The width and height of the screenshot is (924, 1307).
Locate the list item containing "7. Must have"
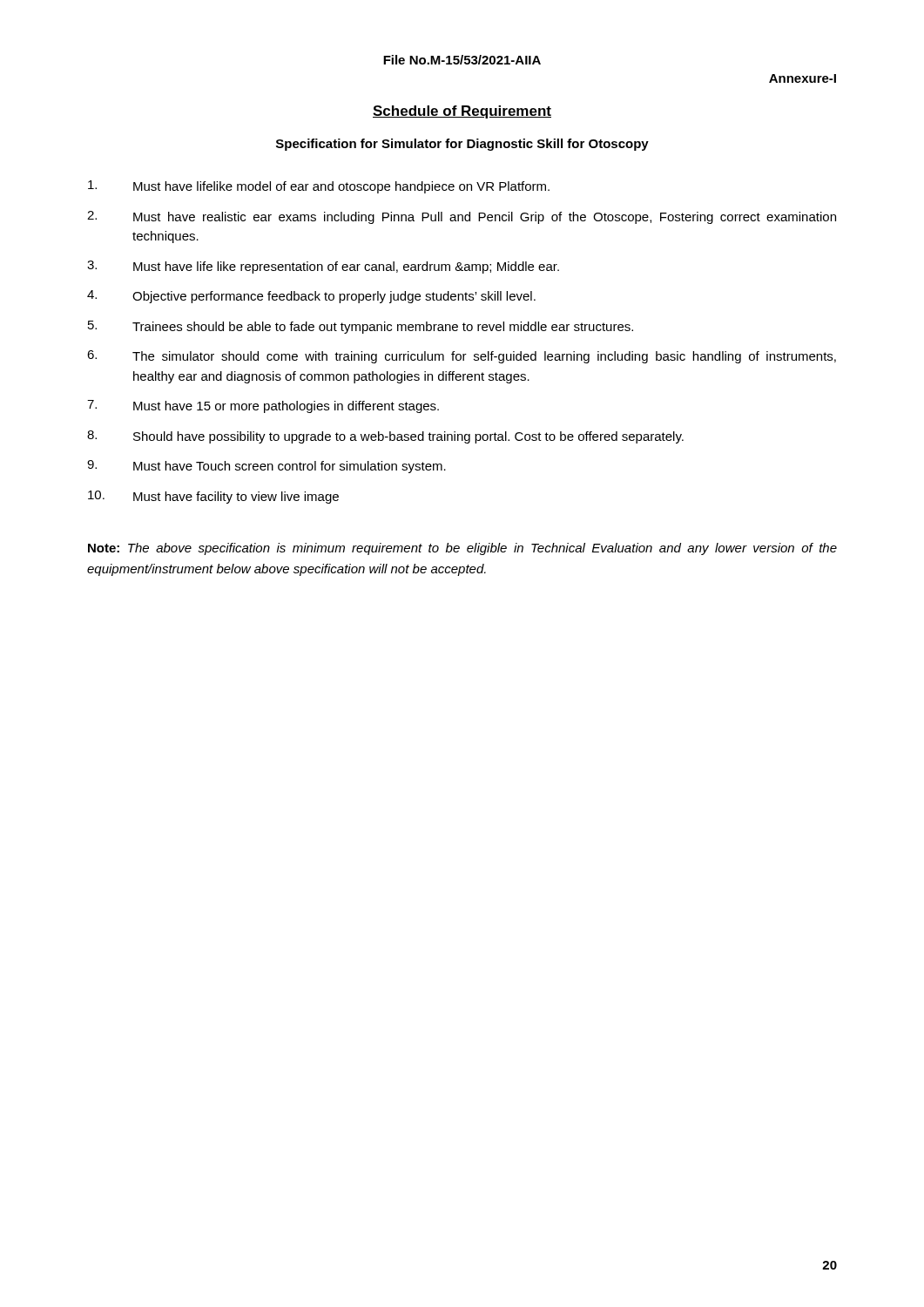[x=263, y=406]
